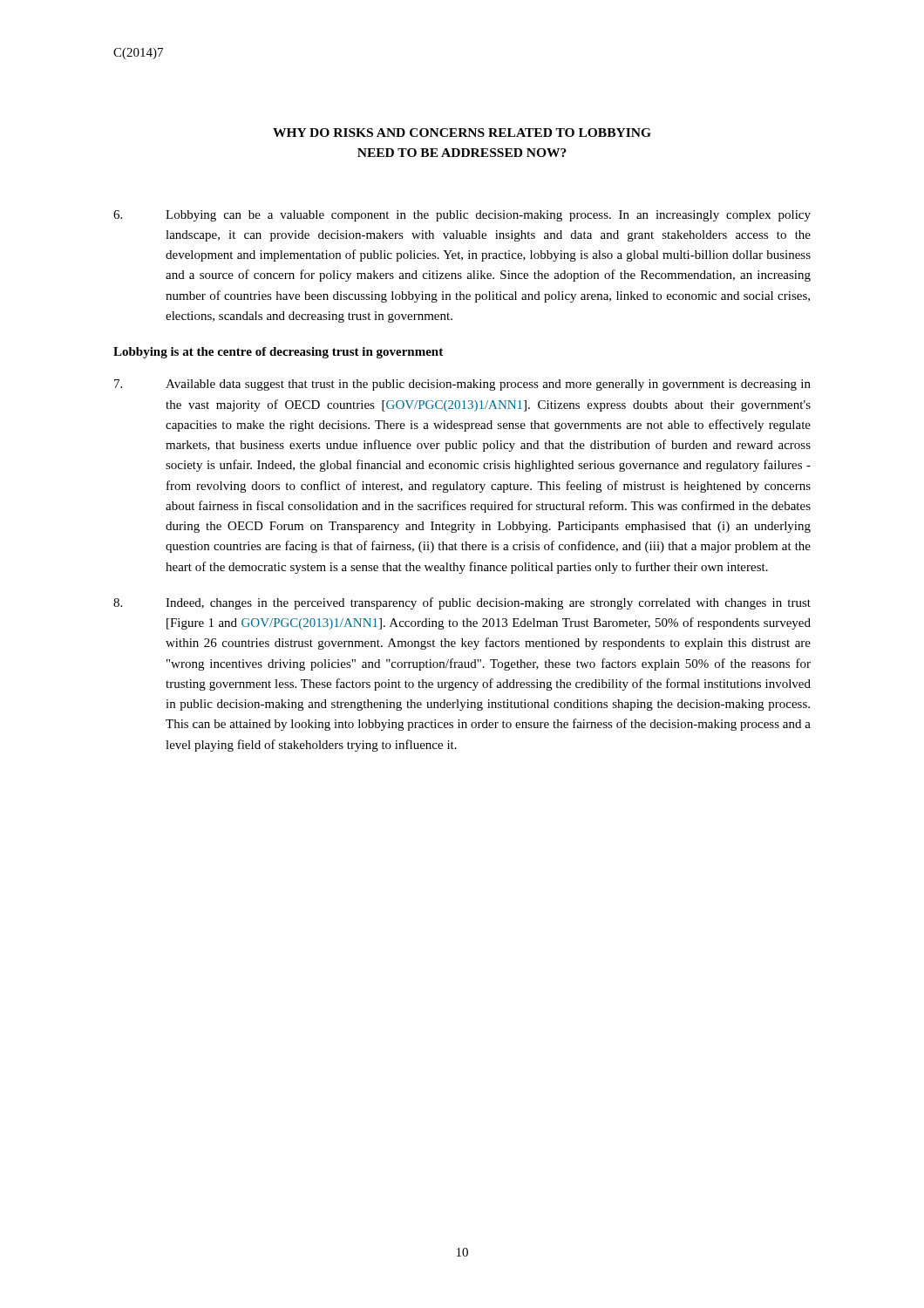Click on the text block containing "Available data suggest that trust in"
The image size is (924, 1308).
click(x=462, y=476)
